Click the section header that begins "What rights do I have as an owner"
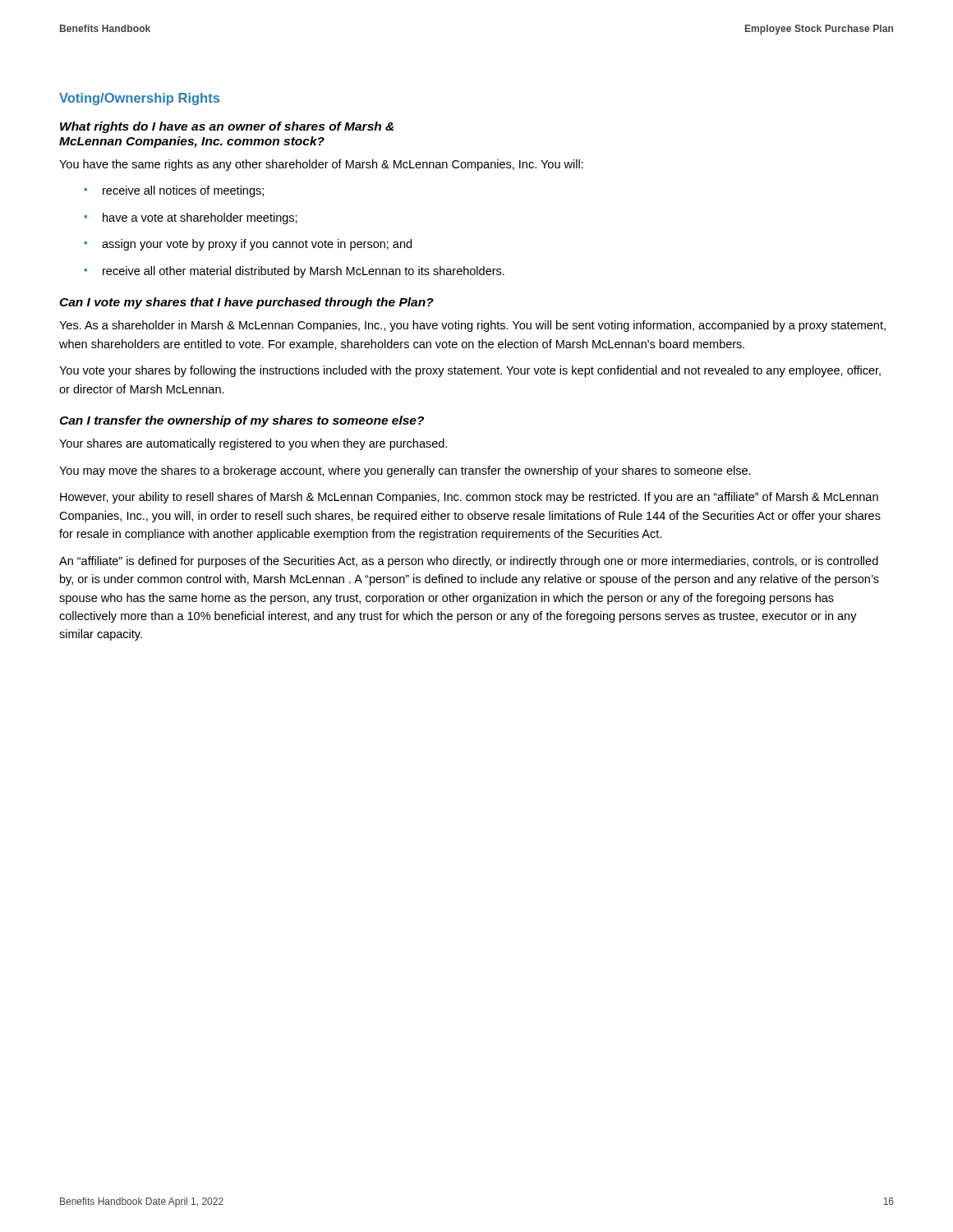The width and height of the screenshot is (953, 1232). [x=227, y=127]
